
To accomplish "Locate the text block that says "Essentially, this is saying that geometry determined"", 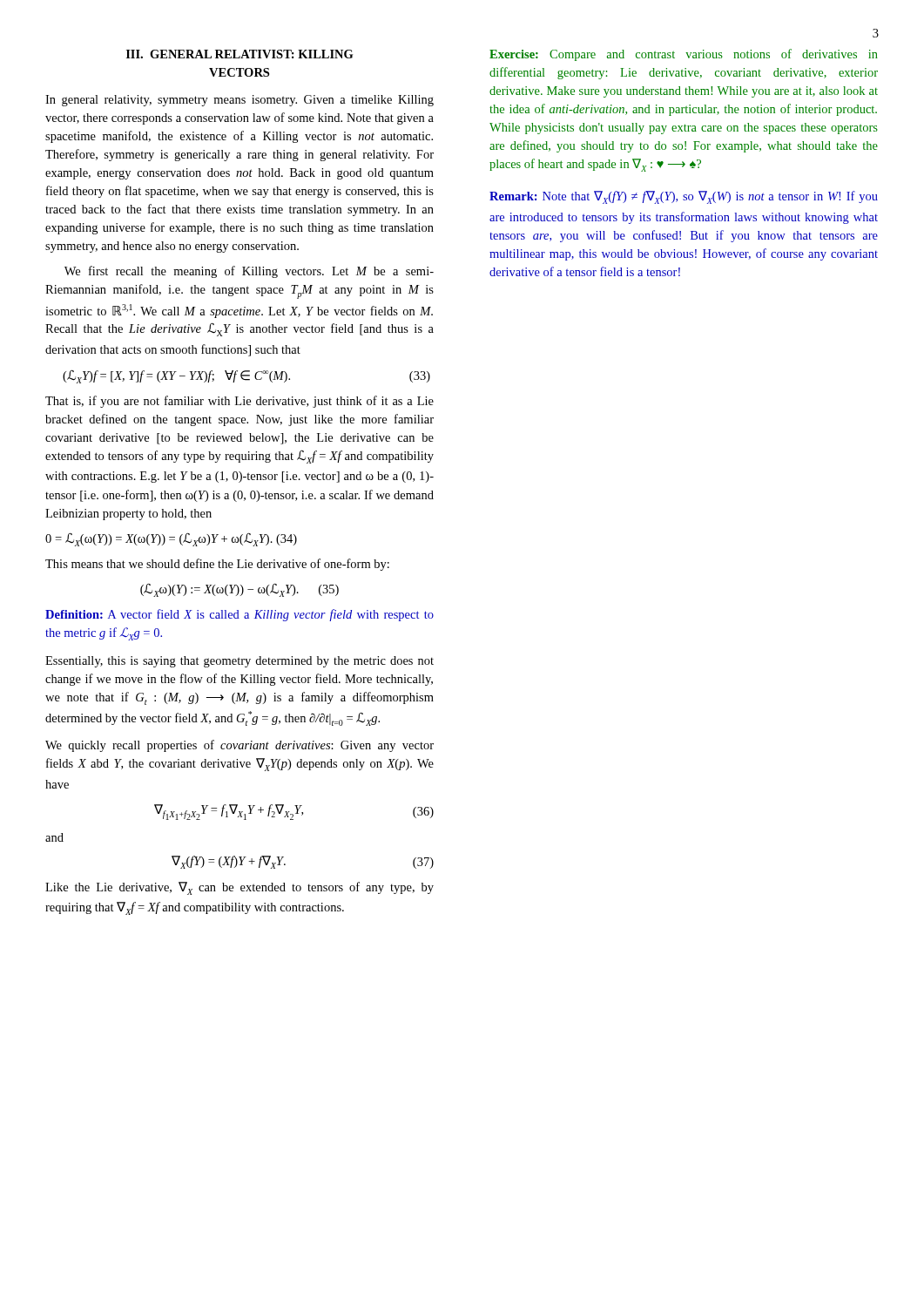I will click(x=240, y=690).
